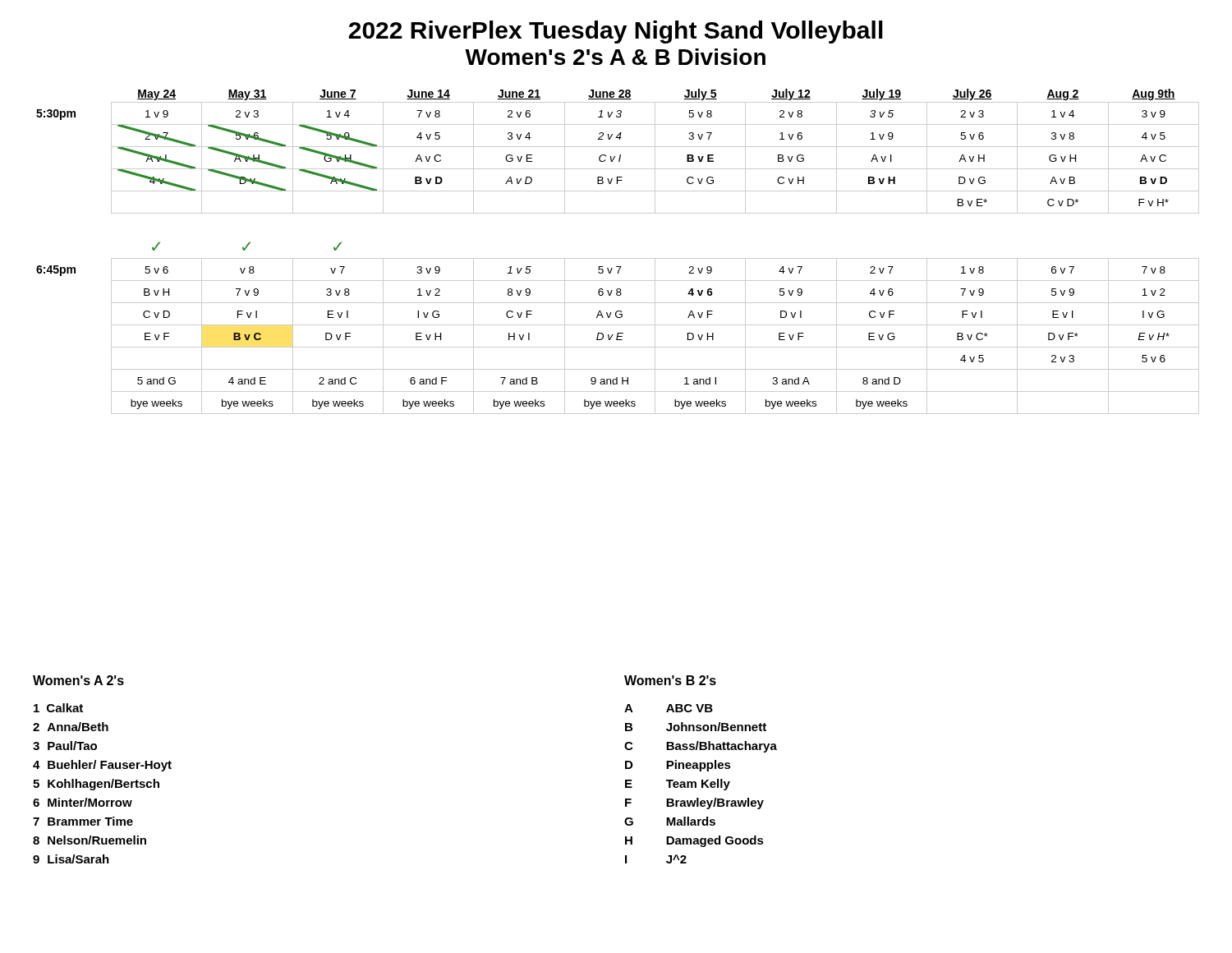The image size is (1232, 953).
Task: Select the title
Action: [x=616, y=44]
